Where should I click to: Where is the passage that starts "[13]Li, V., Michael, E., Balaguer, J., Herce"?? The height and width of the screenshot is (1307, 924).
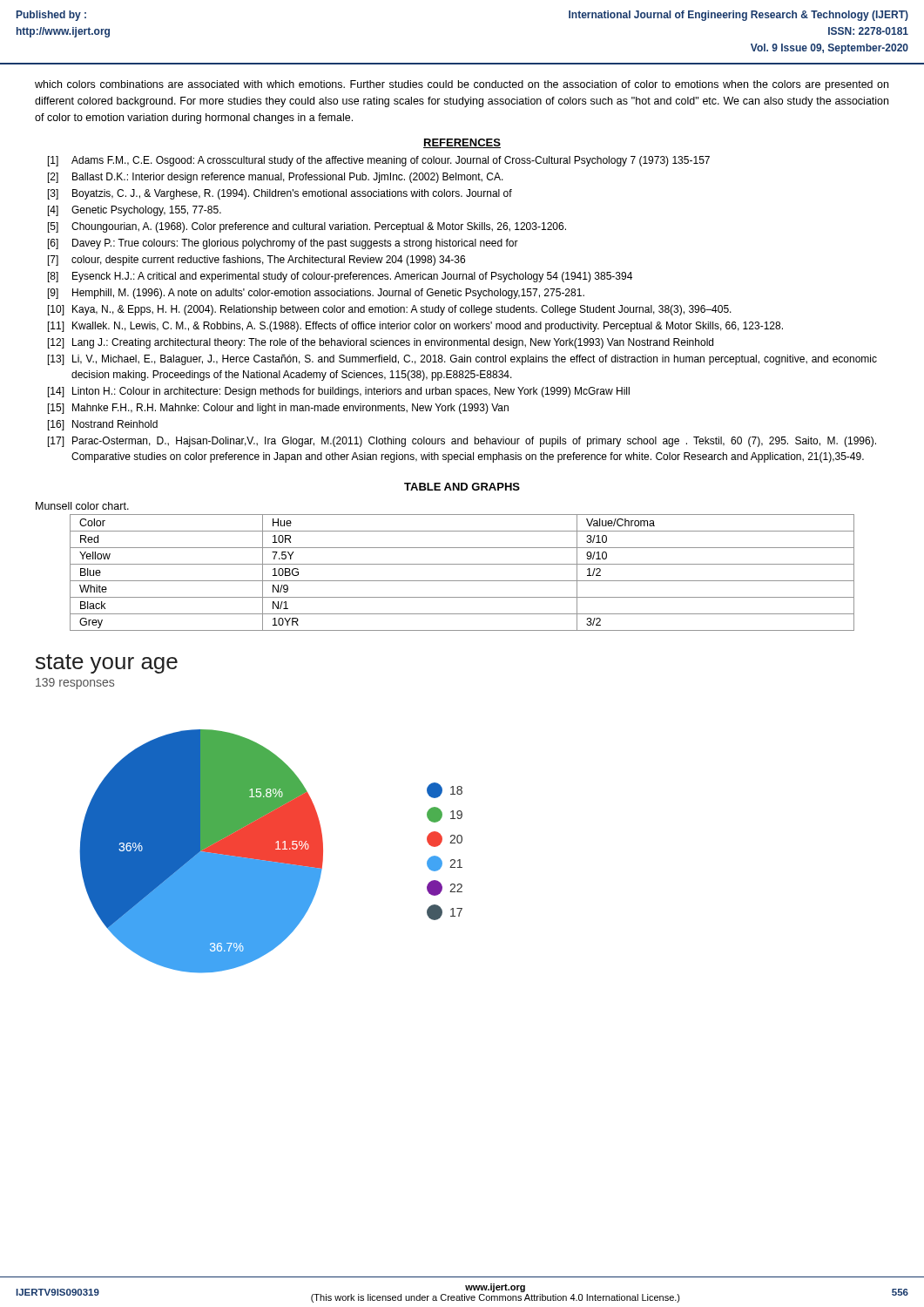(x=462, y=367)
